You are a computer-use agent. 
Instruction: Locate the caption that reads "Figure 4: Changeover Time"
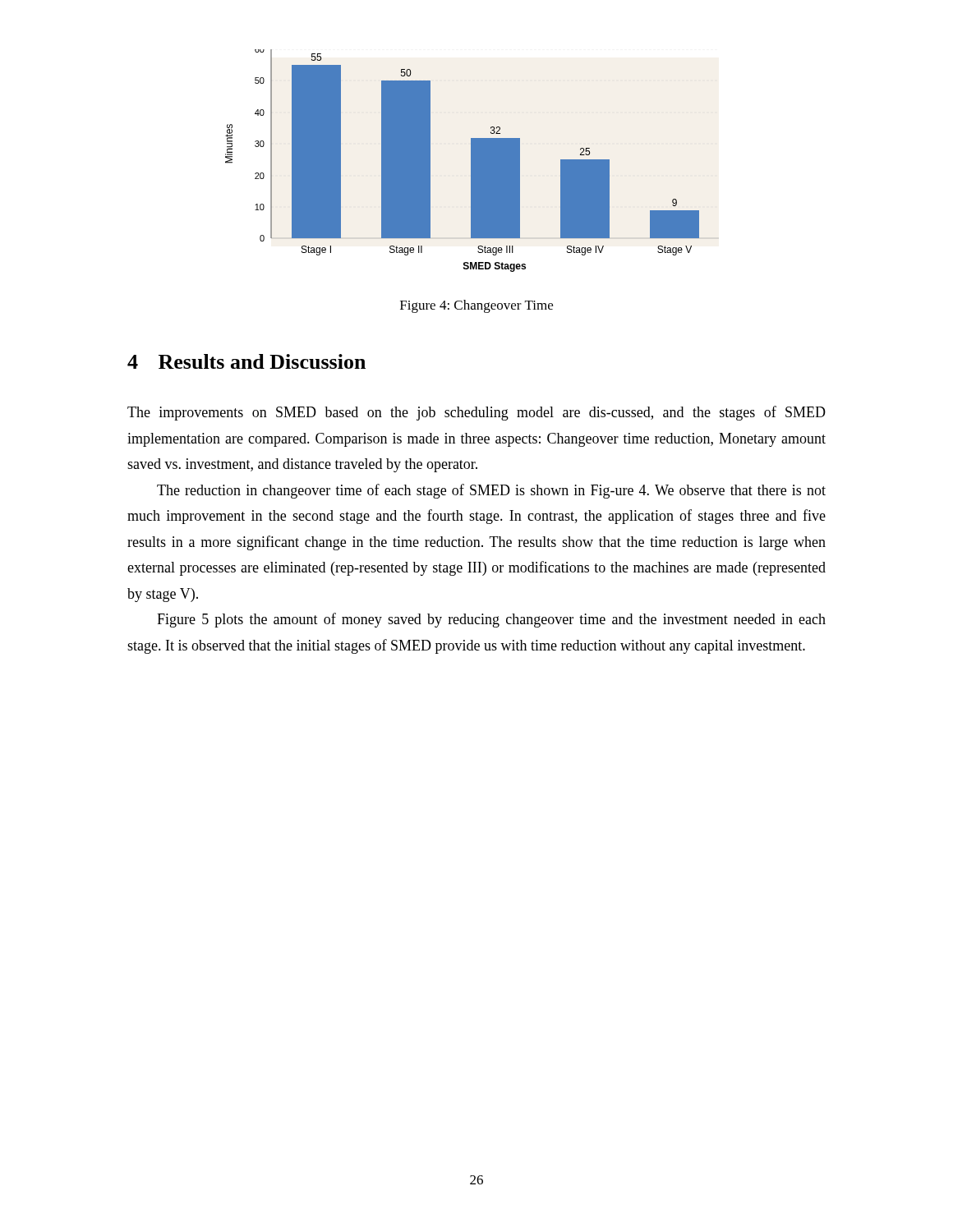click(476, 305)
